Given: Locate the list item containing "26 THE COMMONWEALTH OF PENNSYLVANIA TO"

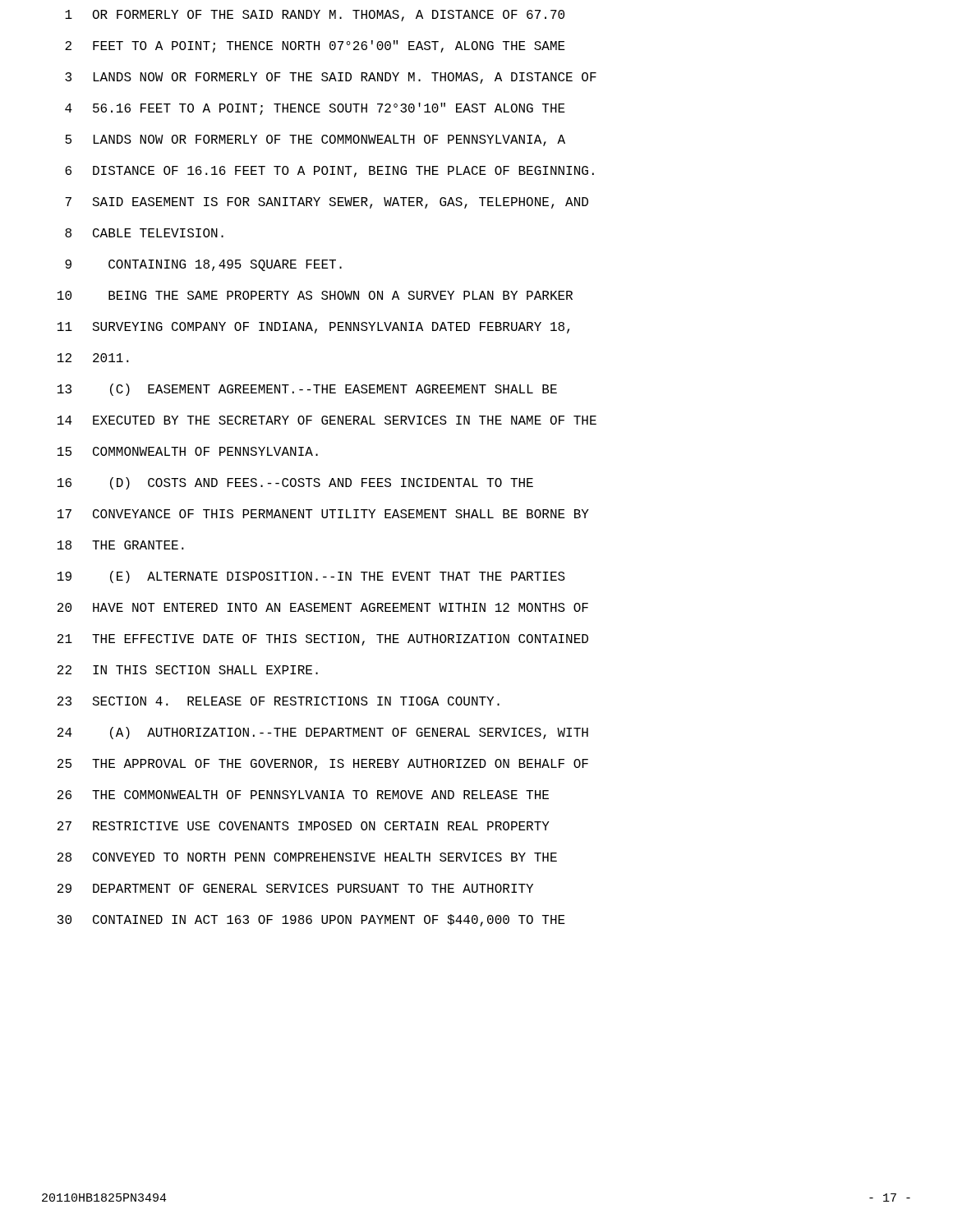Looking at the screenshot, I should click(472, 796).
